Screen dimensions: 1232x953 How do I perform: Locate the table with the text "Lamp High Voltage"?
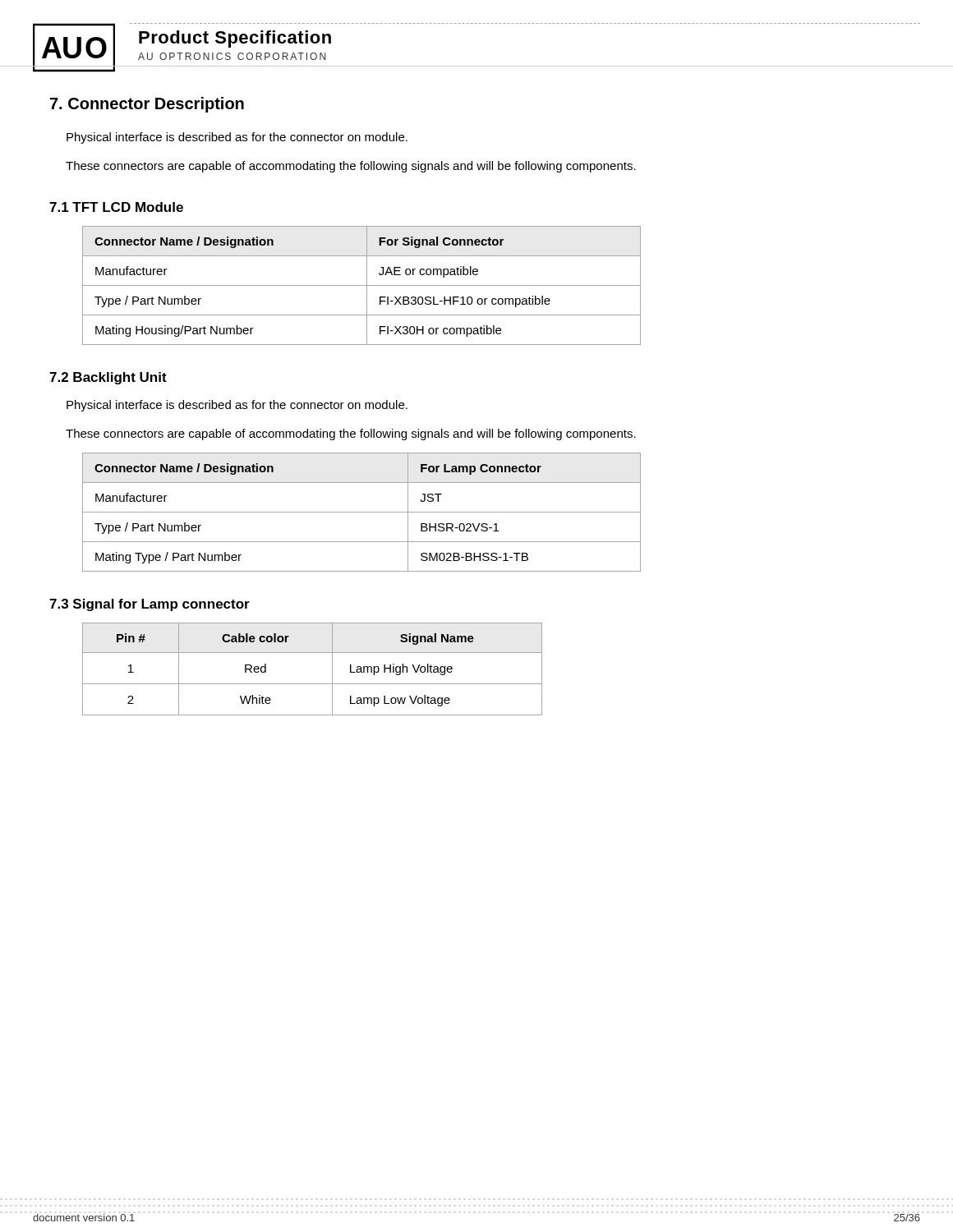pyautogui.click(x=485, y=669)
